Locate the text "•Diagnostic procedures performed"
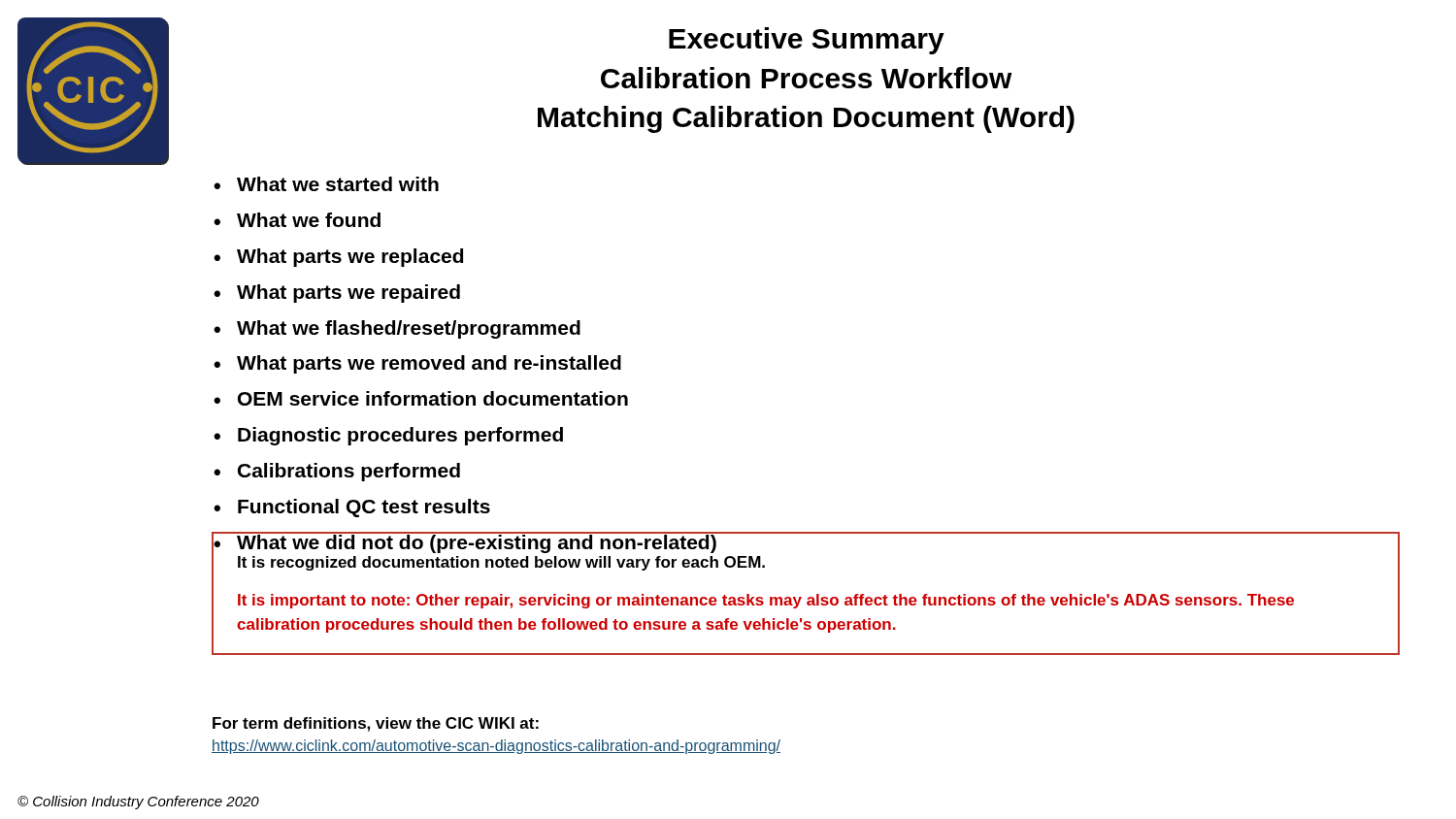The image size is (1456, 819). 389,436
